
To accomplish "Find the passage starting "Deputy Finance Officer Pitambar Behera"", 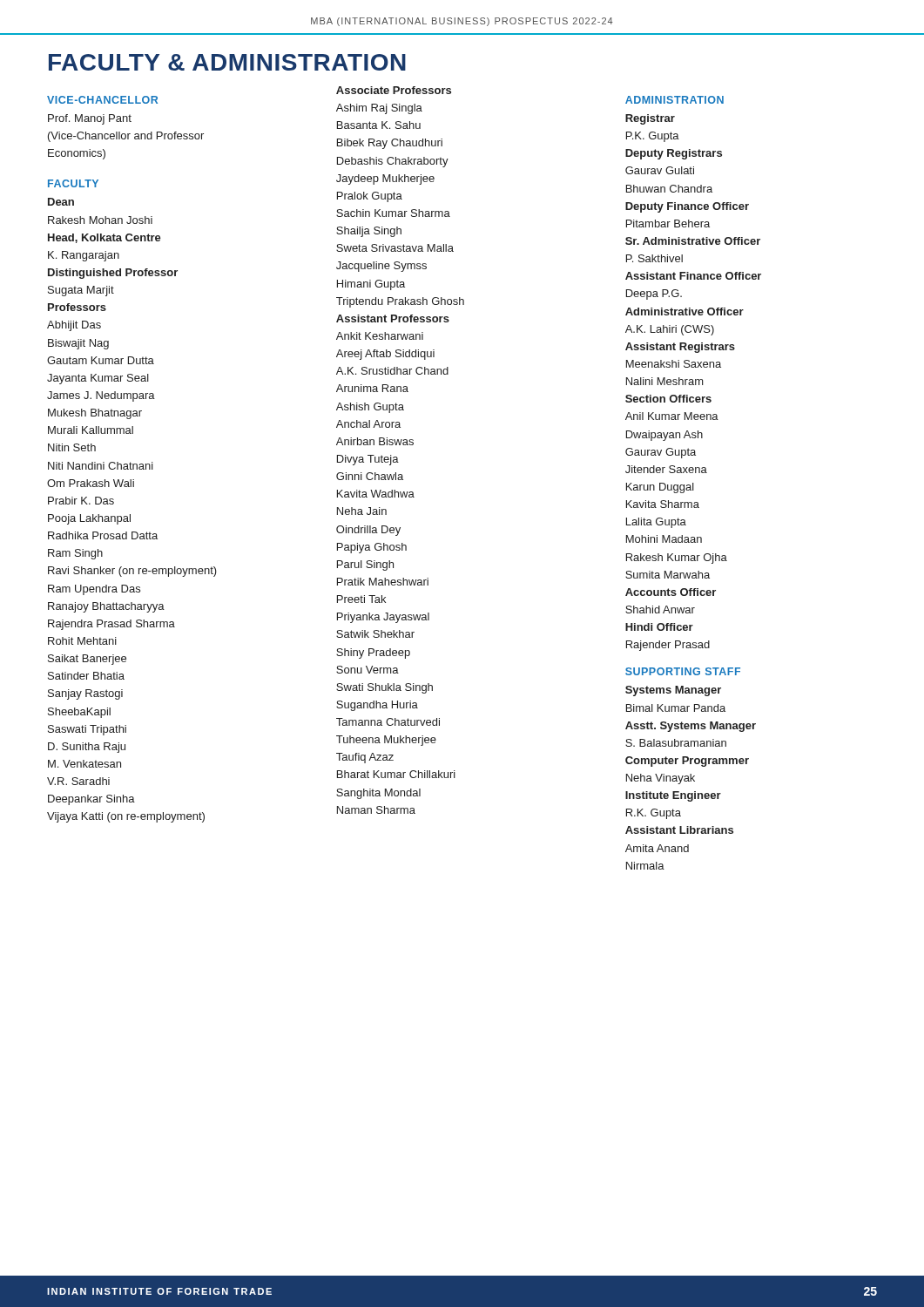I will point(687,215).
